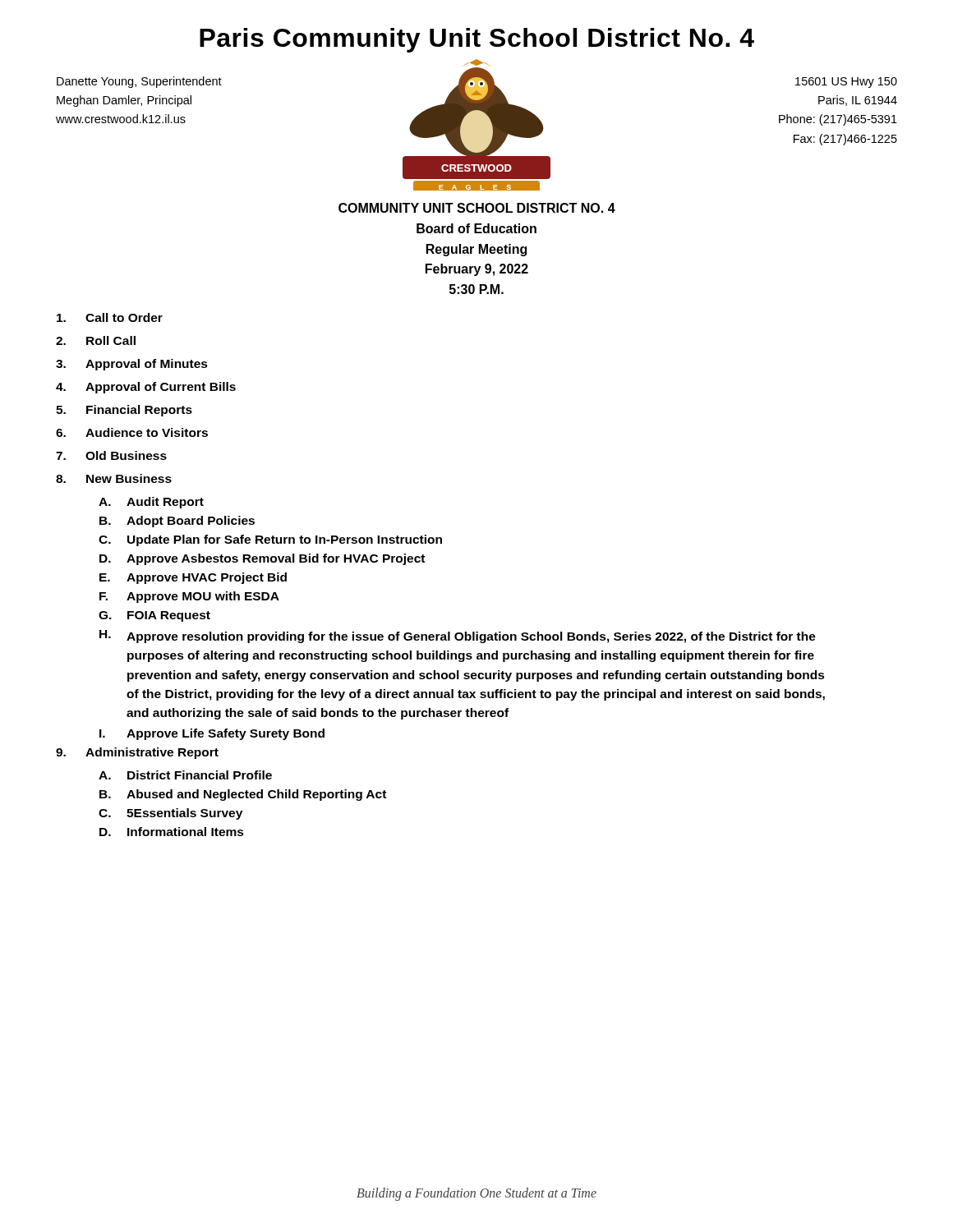Locate the text block starting "2.Roll Call"
953x1232 pixels.
coord(96,341)
